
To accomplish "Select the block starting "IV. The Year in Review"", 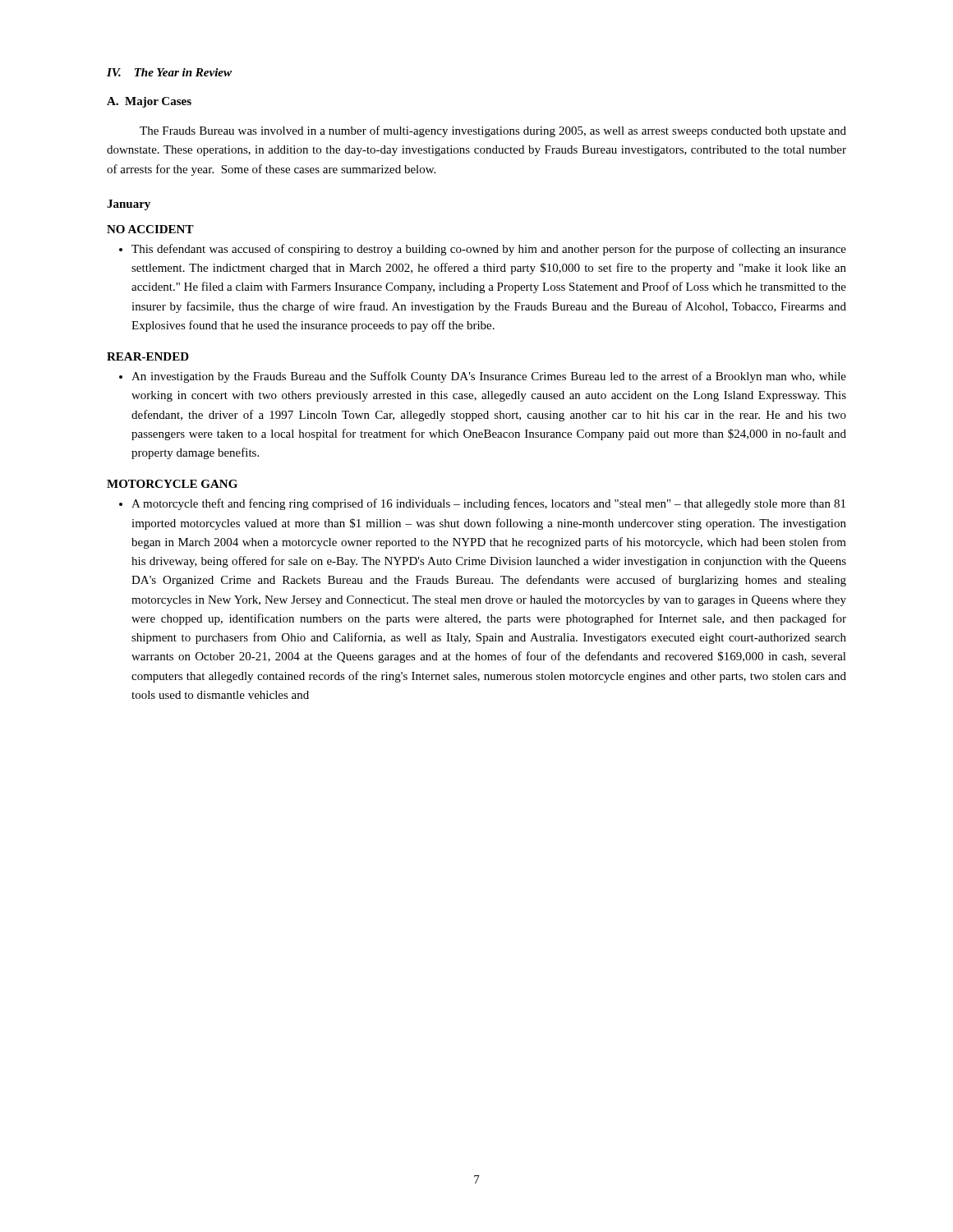I will (169, 72).
